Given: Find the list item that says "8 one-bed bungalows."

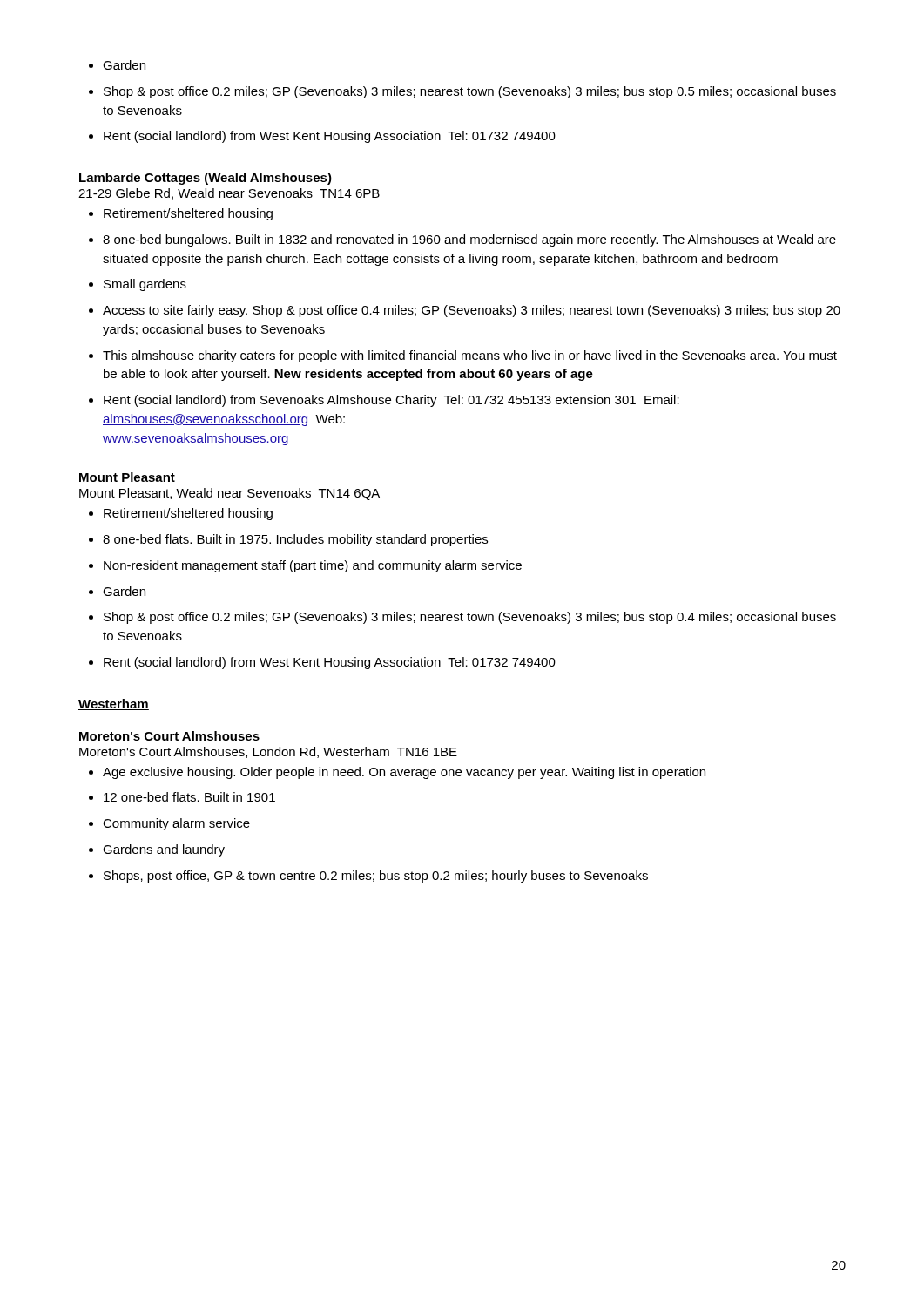Looking at the screenshot, I should click(x=462, y=249).
